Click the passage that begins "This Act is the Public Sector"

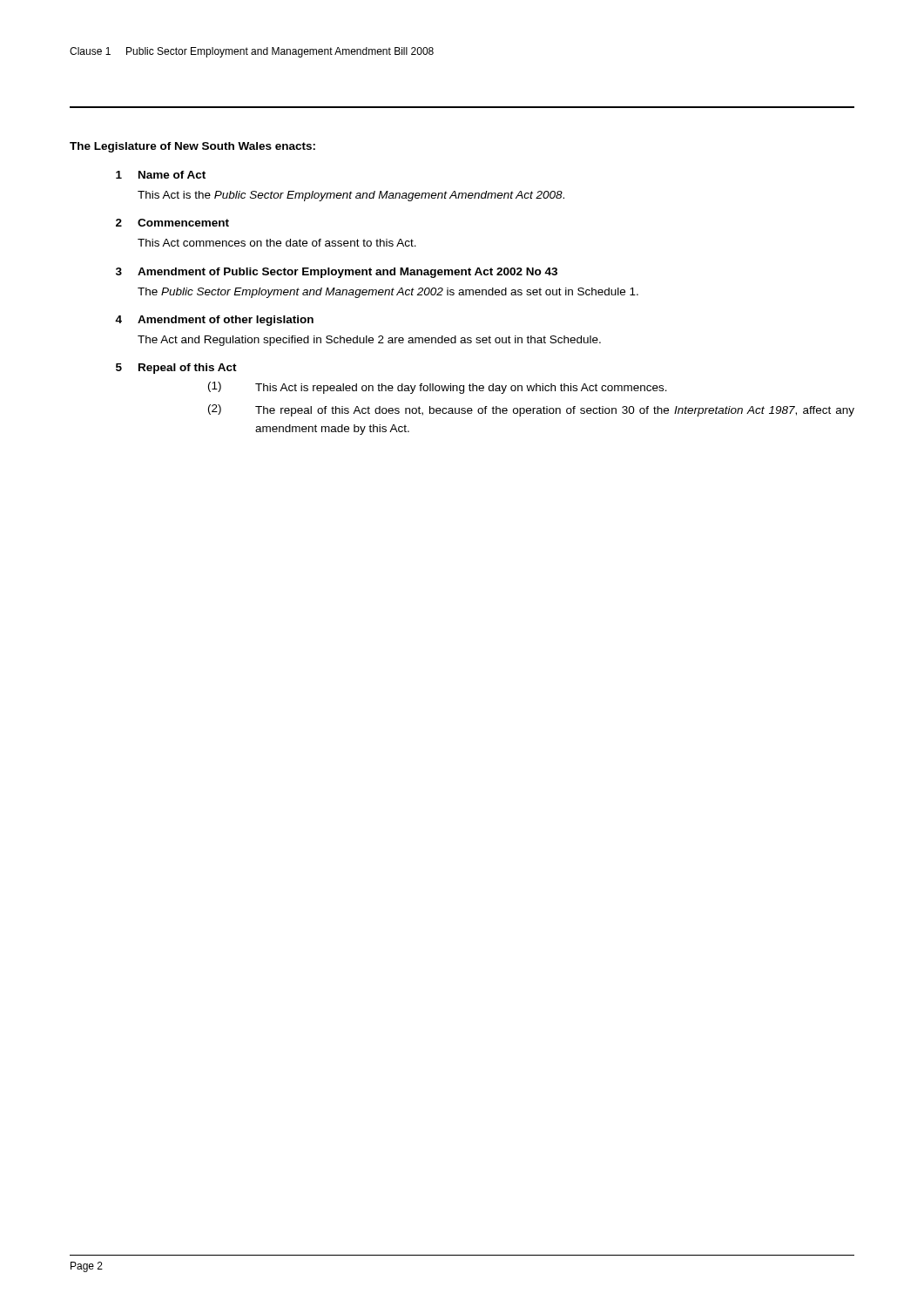click(352, 195)
